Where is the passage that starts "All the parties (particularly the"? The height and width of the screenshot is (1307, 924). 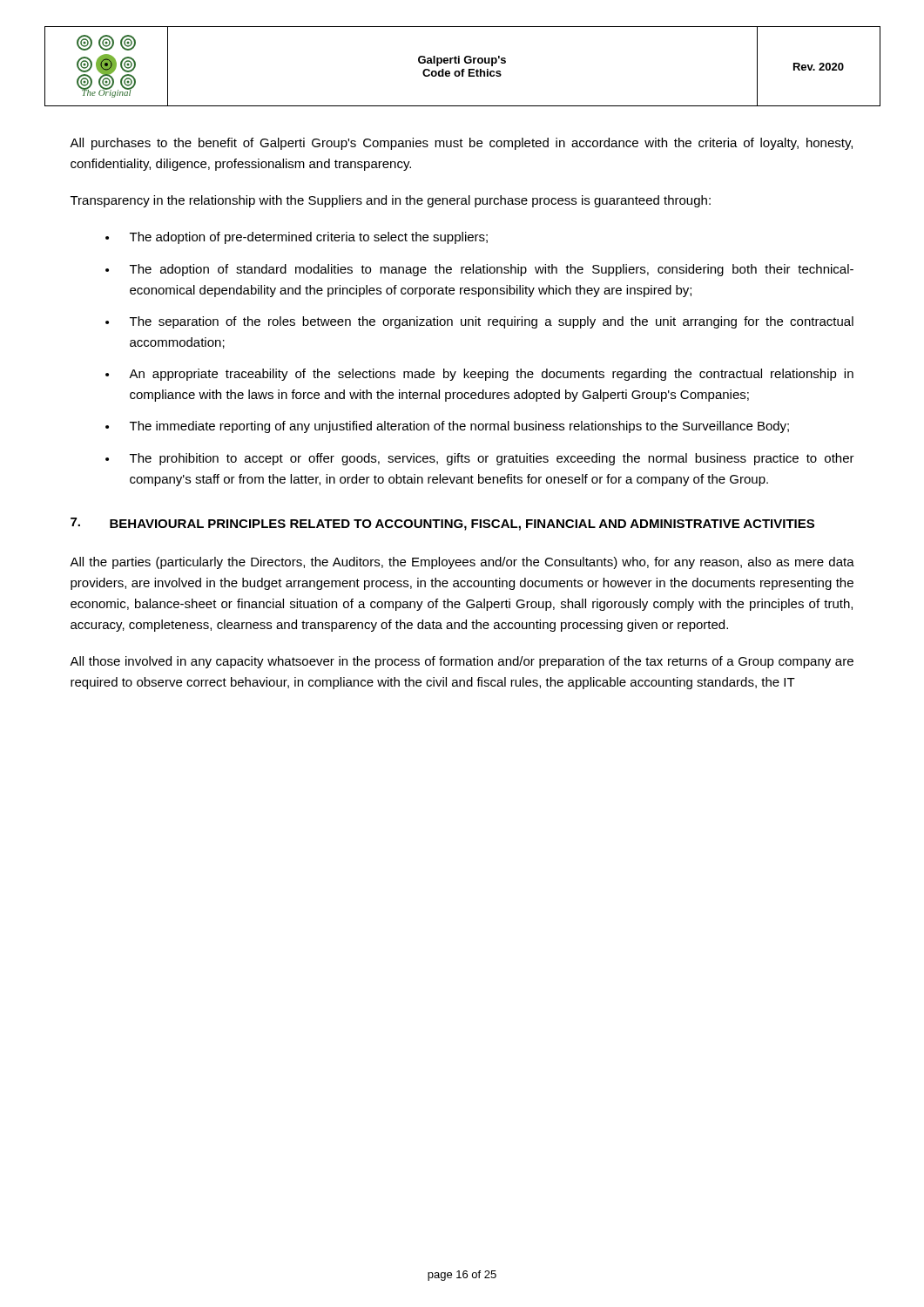tap(462, 593)
